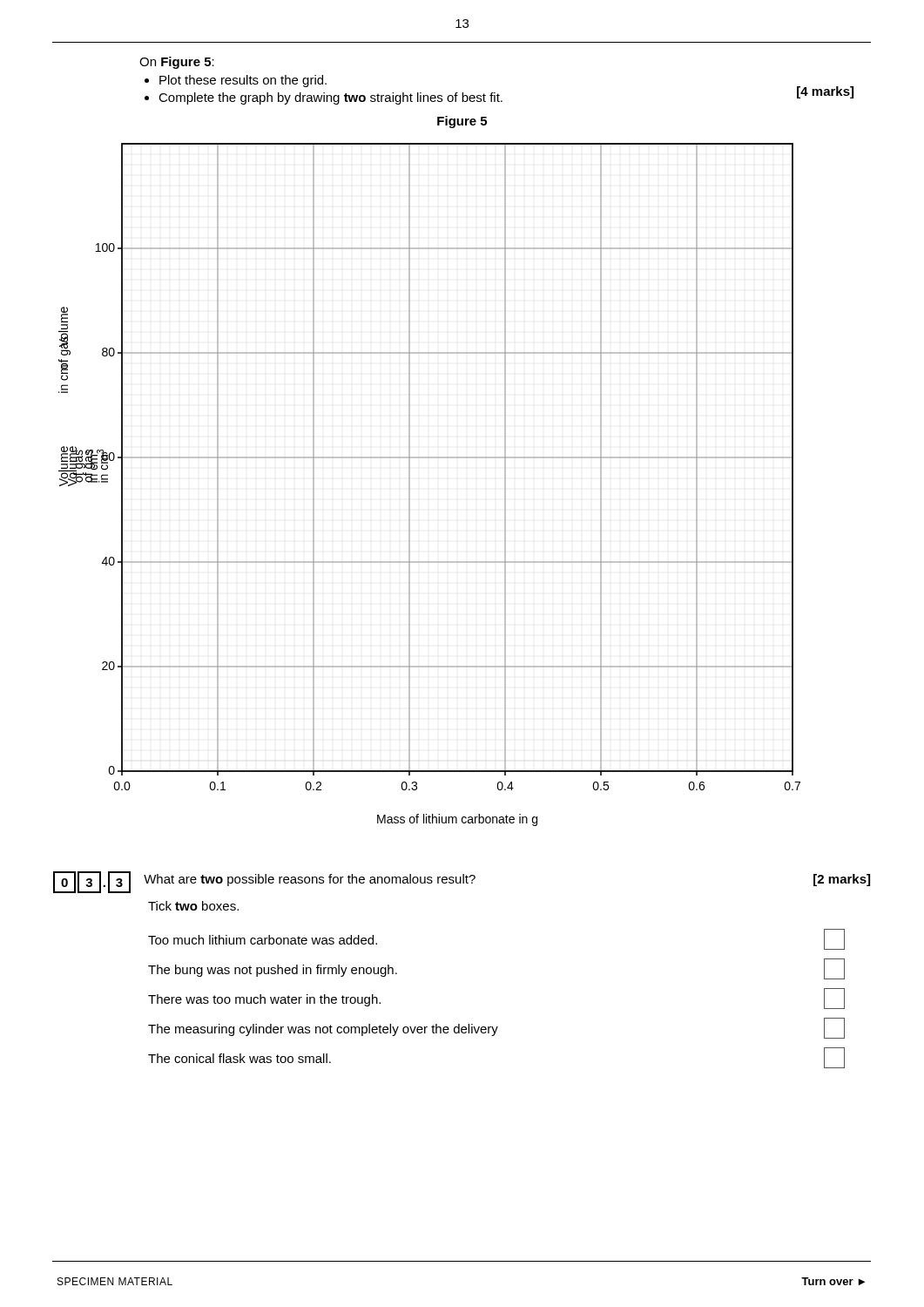Click on the region starting "The conical flask was too small."

(243, 1057)
